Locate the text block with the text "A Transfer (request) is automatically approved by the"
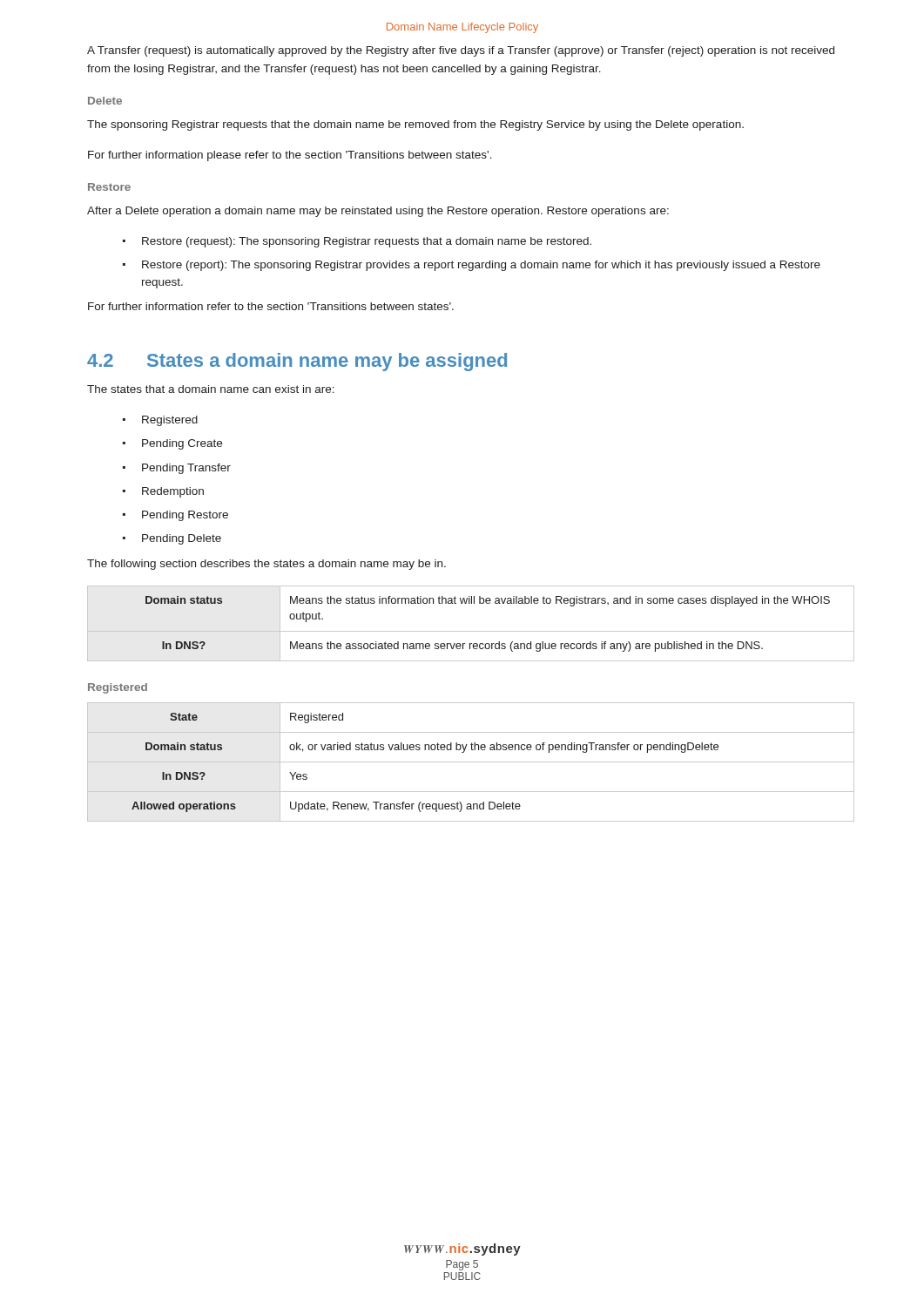Viewport: 924px width, 1307px height. click(x=461, y=59)
